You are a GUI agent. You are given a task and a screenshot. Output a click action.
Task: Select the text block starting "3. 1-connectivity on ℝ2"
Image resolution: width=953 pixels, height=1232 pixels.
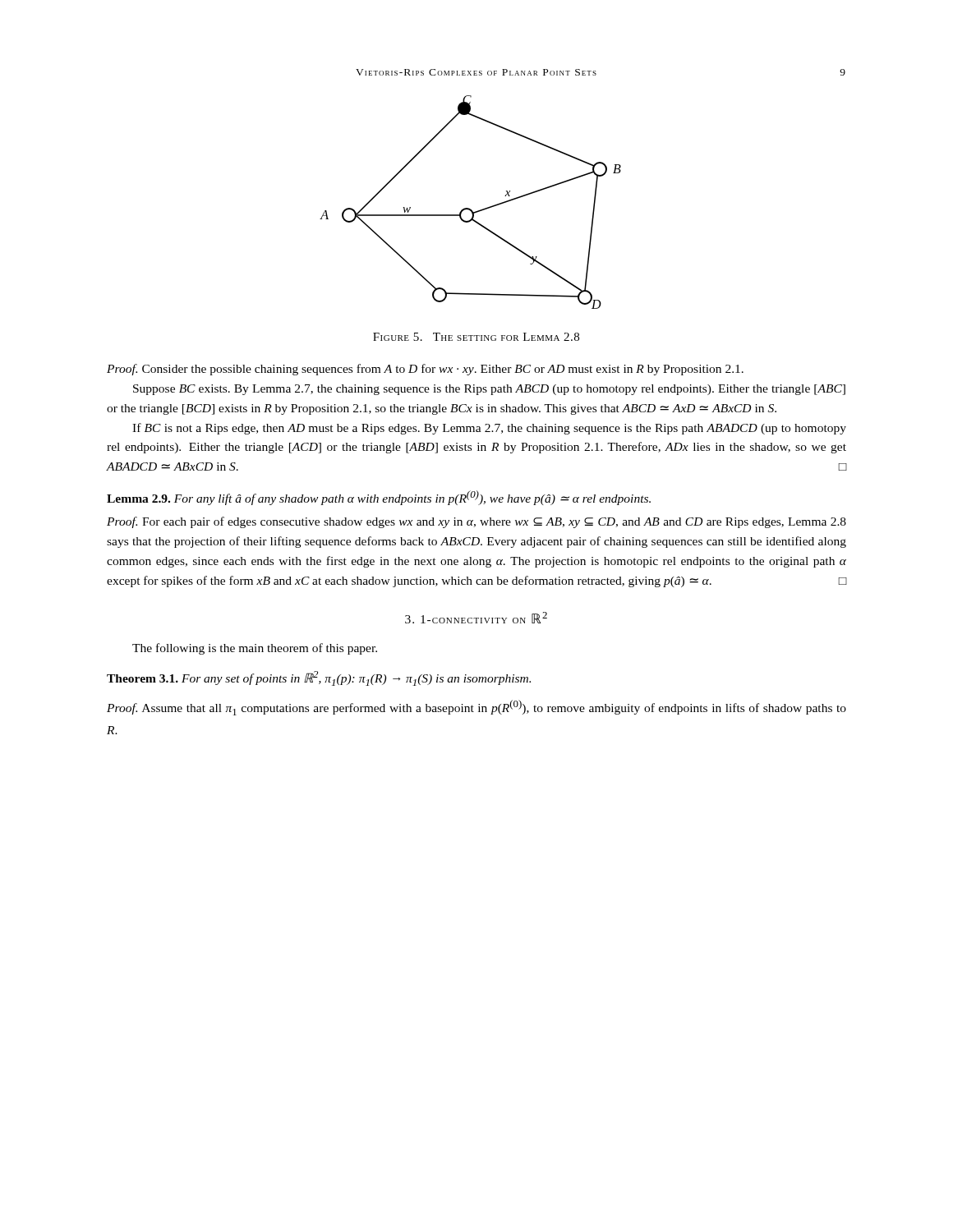pyautogui.click(x=476, y=617)
